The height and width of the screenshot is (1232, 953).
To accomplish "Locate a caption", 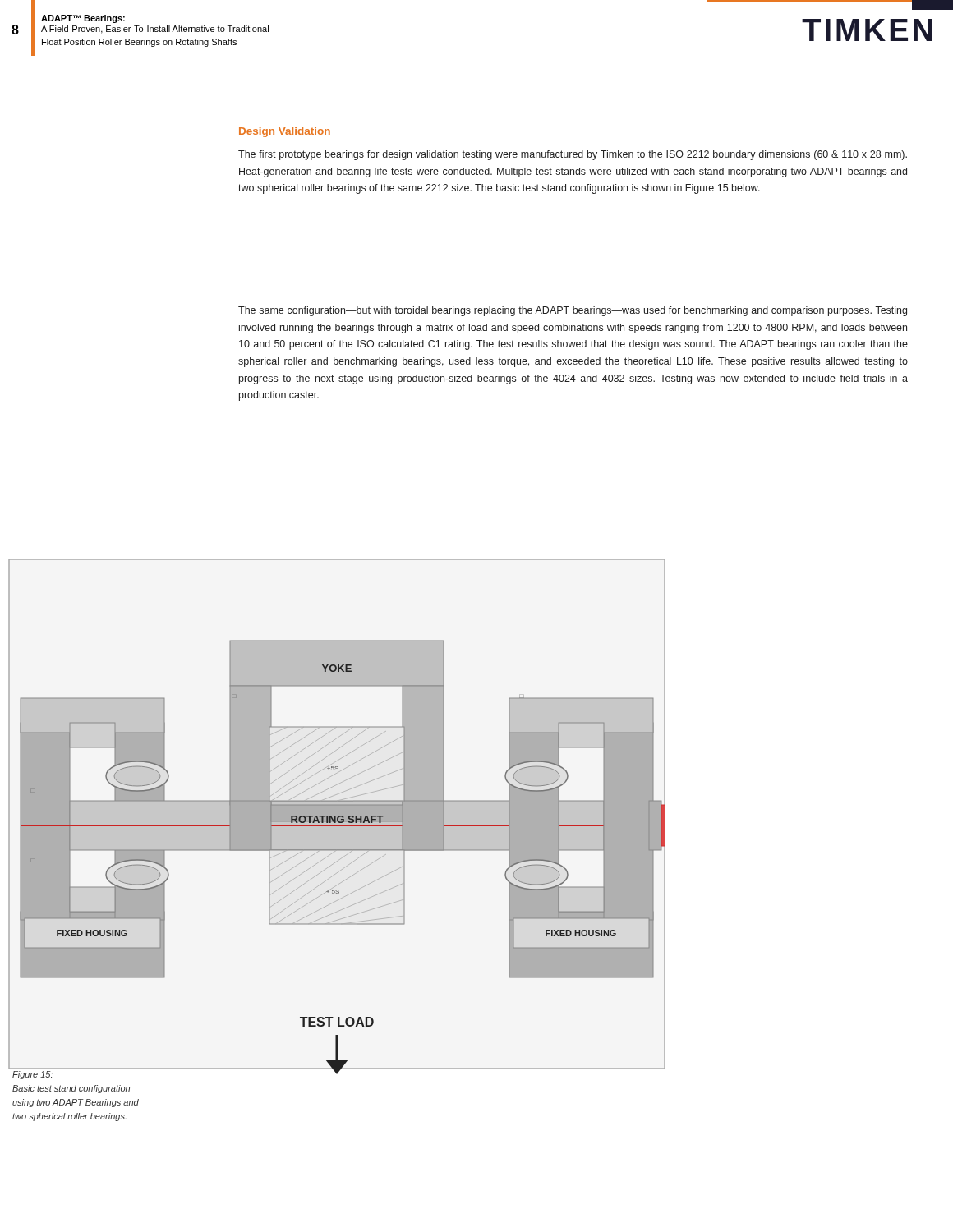I will [75, 1095].
